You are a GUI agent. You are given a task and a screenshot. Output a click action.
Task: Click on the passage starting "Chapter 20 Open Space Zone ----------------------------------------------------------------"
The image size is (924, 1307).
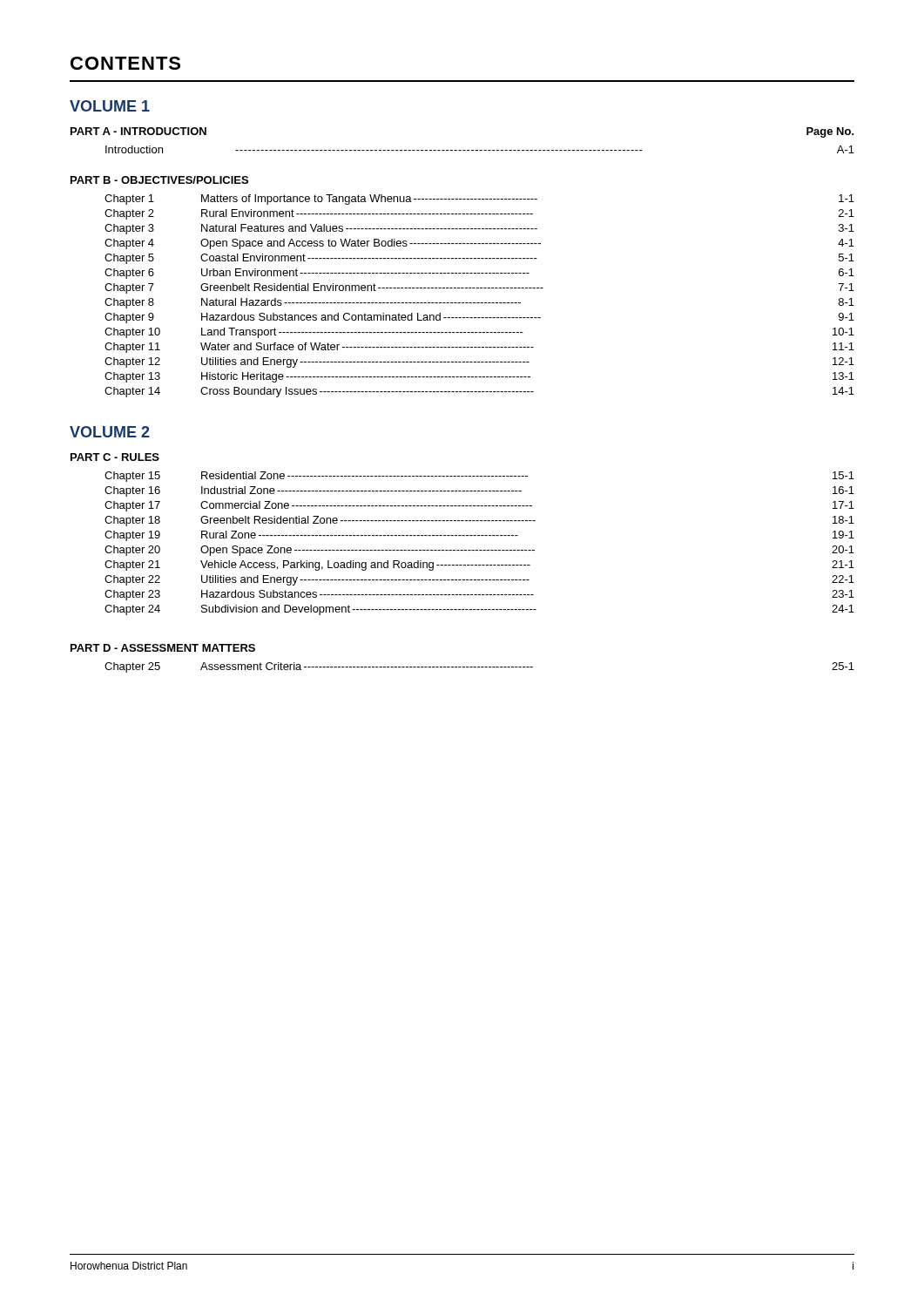[462, 549]
